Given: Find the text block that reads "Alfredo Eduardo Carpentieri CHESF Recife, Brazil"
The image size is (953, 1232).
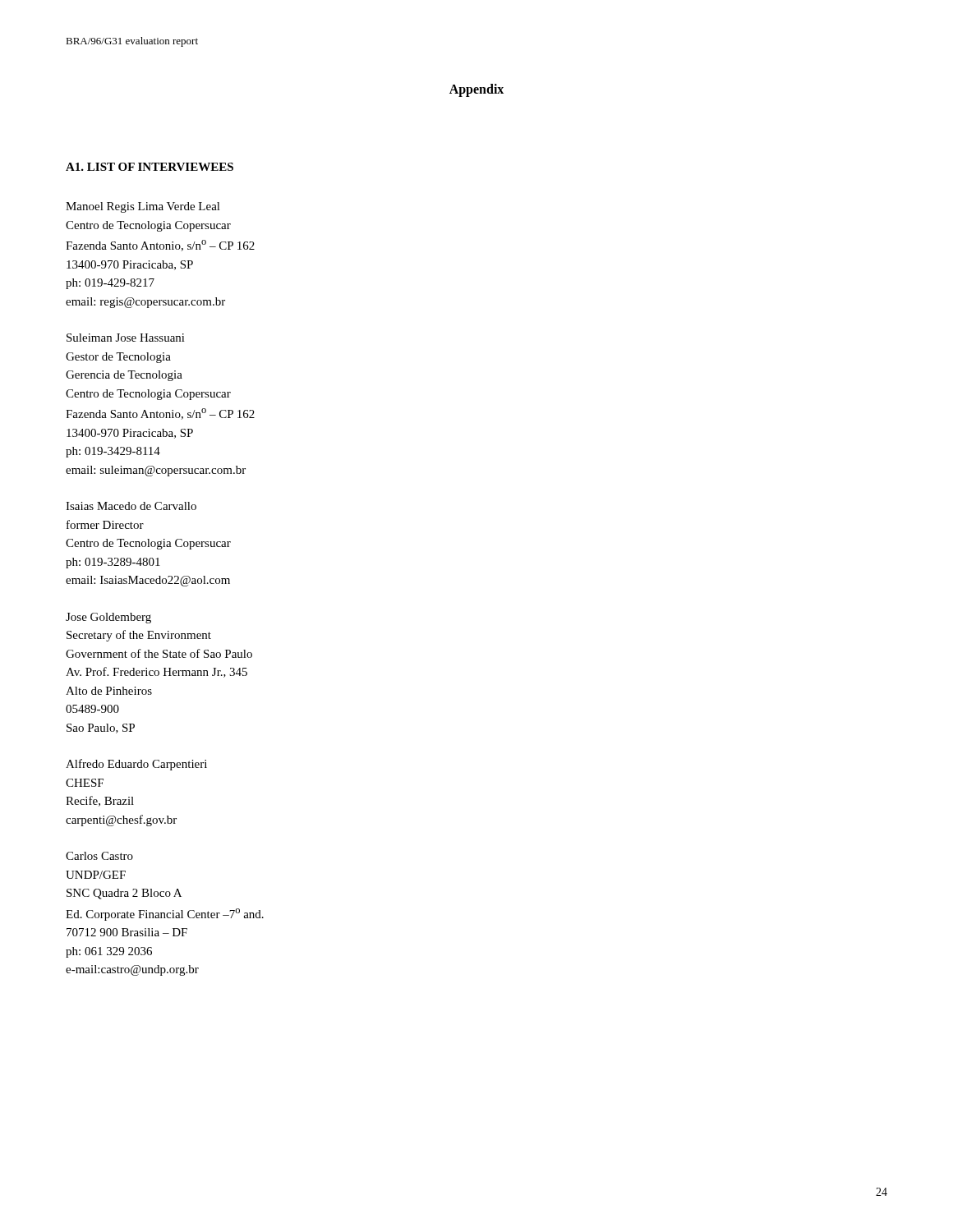Looking at the screenshot, I should pyautogui.click(x=137, y=792).
